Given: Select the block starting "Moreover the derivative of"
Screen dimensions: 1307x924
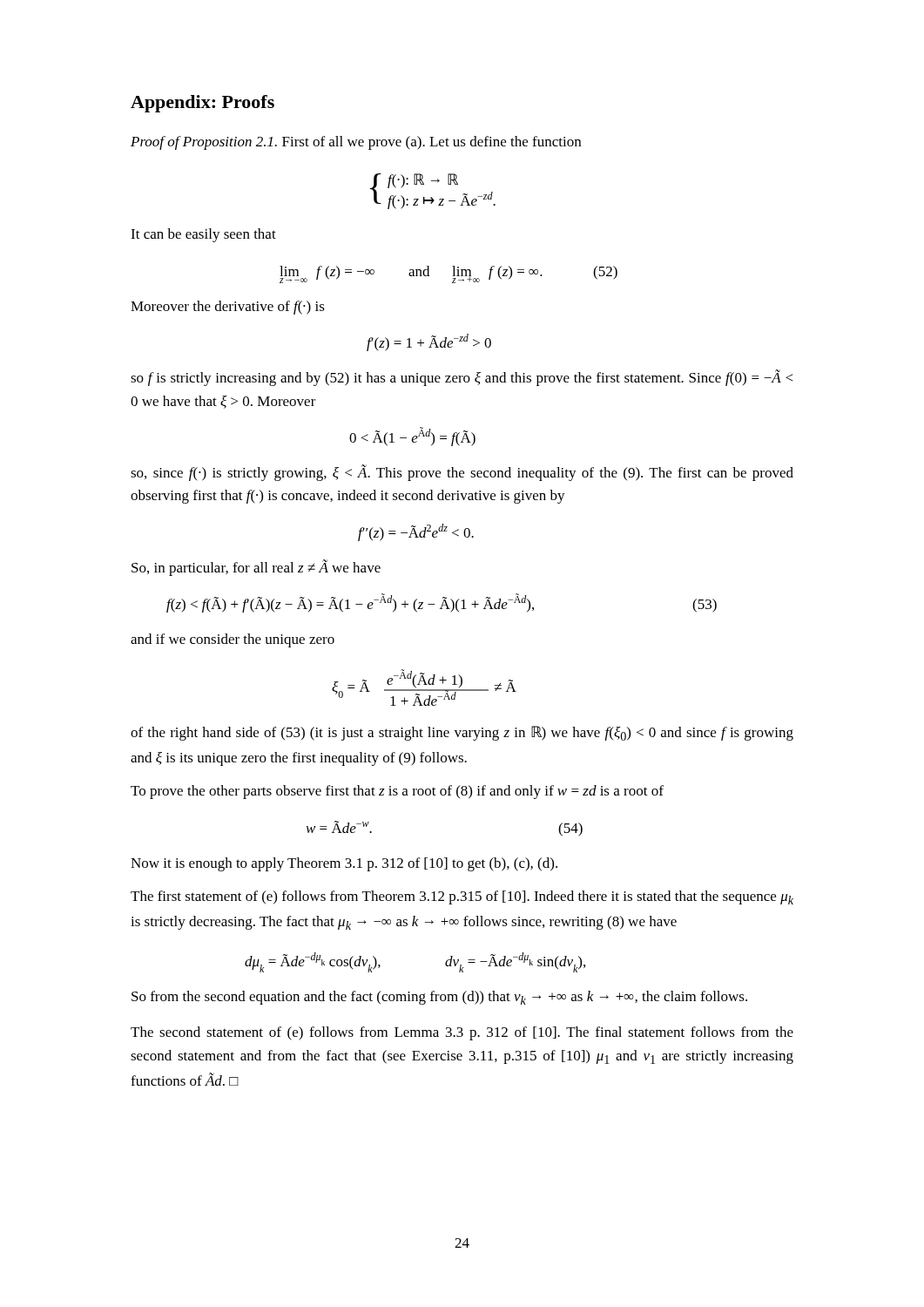Looking at the screenshot, I should point(228,306).
